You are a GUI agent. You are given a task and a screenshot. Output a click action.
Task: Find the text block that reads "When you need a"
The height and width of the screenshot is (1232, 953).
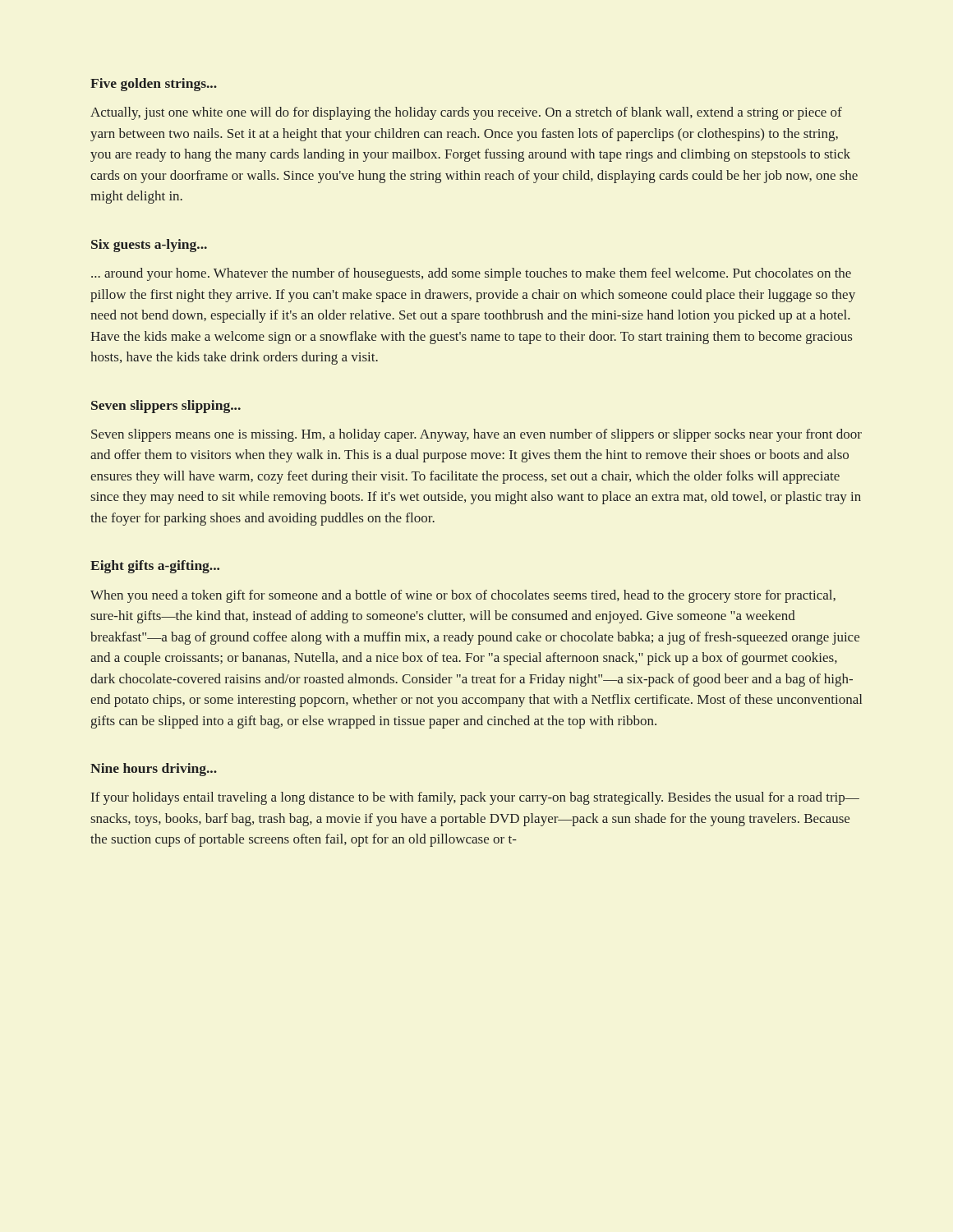click(476, 657)
